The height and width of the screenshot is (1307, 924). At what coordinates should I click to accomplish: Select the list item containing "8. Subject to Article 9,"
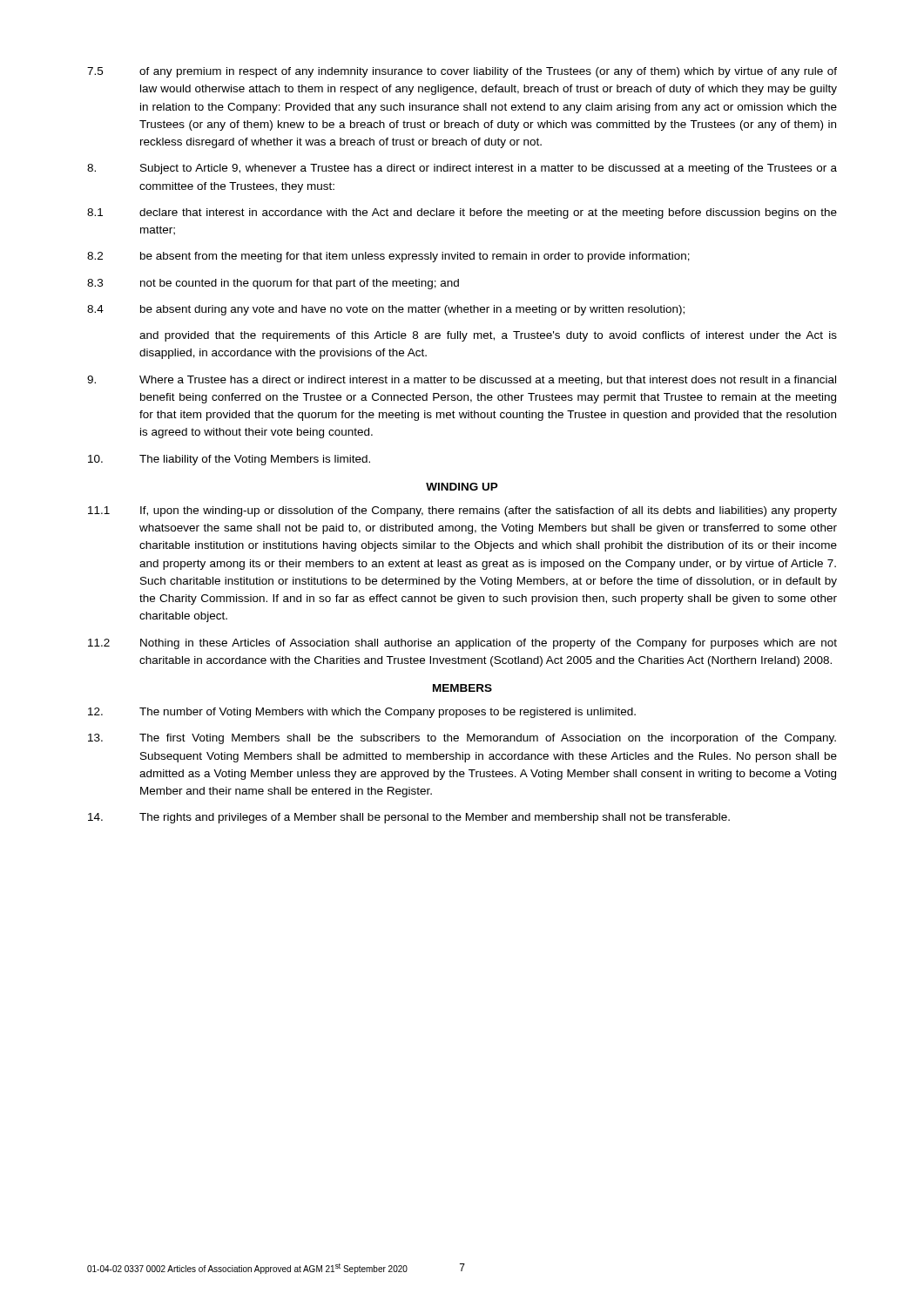click(462, 177)
